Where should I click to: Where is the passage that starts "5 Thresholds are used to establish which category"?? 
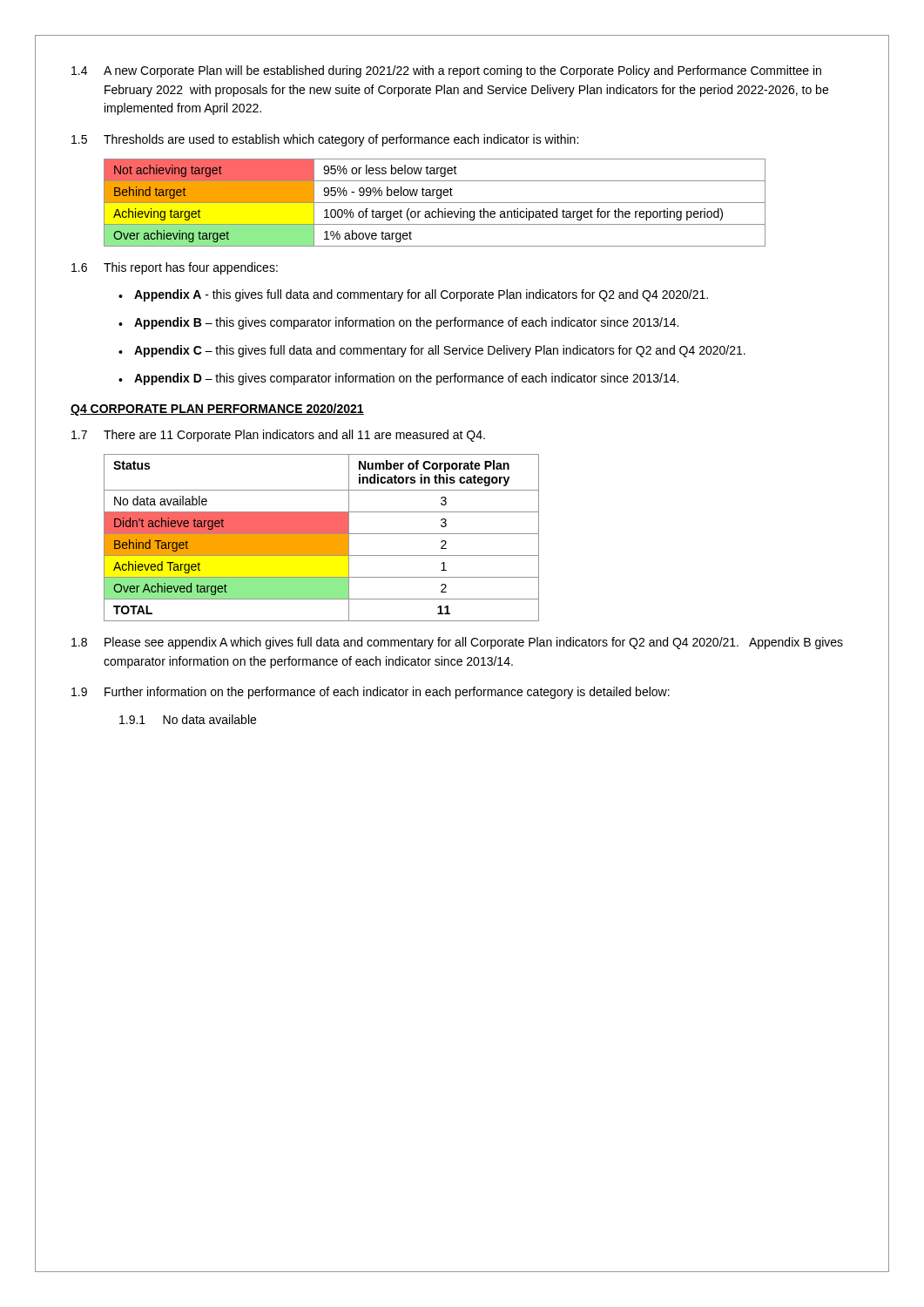pos(462,140)
